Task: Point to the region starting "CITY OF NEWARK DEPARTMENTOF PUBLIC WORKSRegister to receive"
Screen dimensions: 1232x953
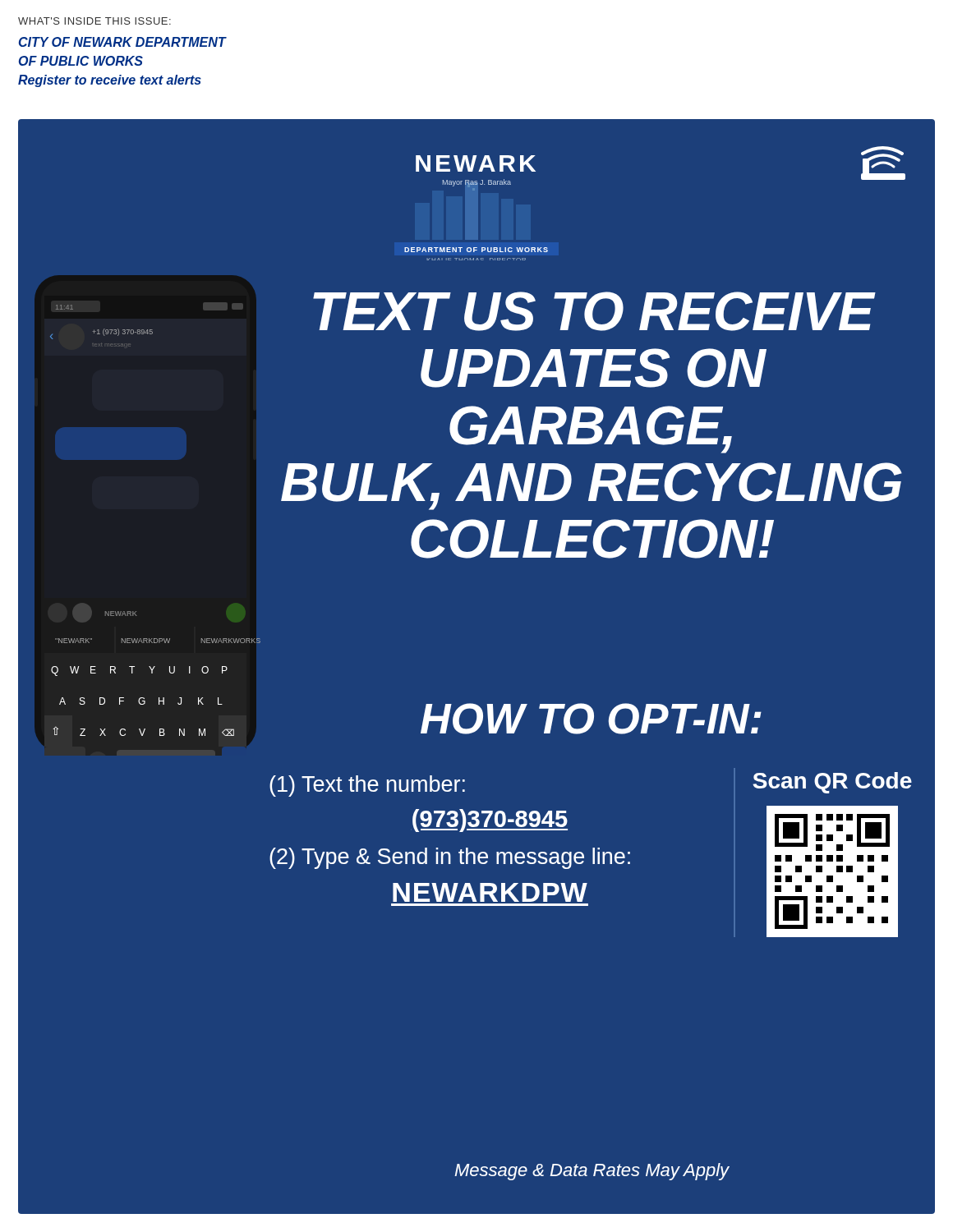Action: 122,61
